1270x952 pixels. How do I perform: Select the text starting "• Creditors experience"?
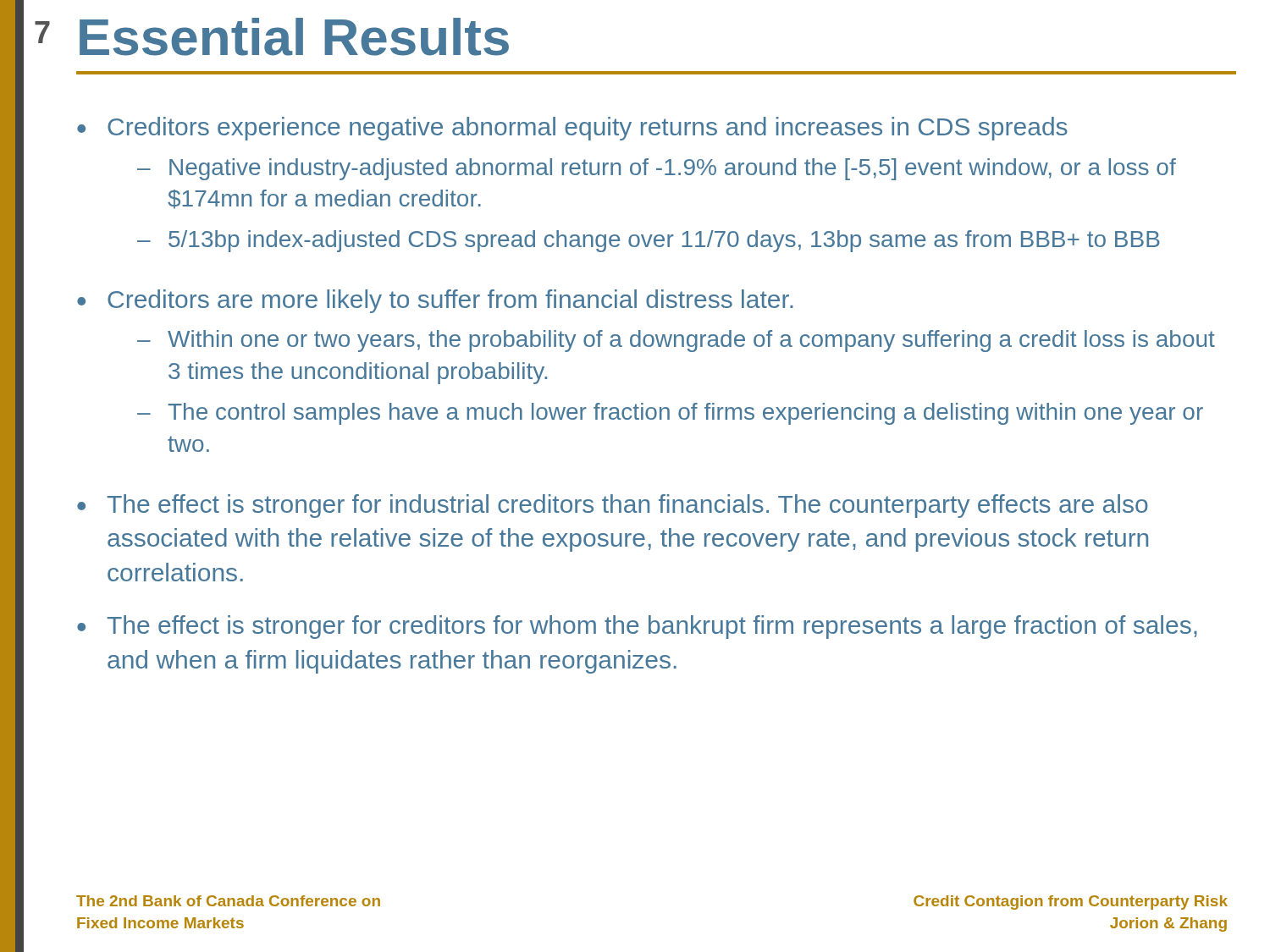(572, 129)
